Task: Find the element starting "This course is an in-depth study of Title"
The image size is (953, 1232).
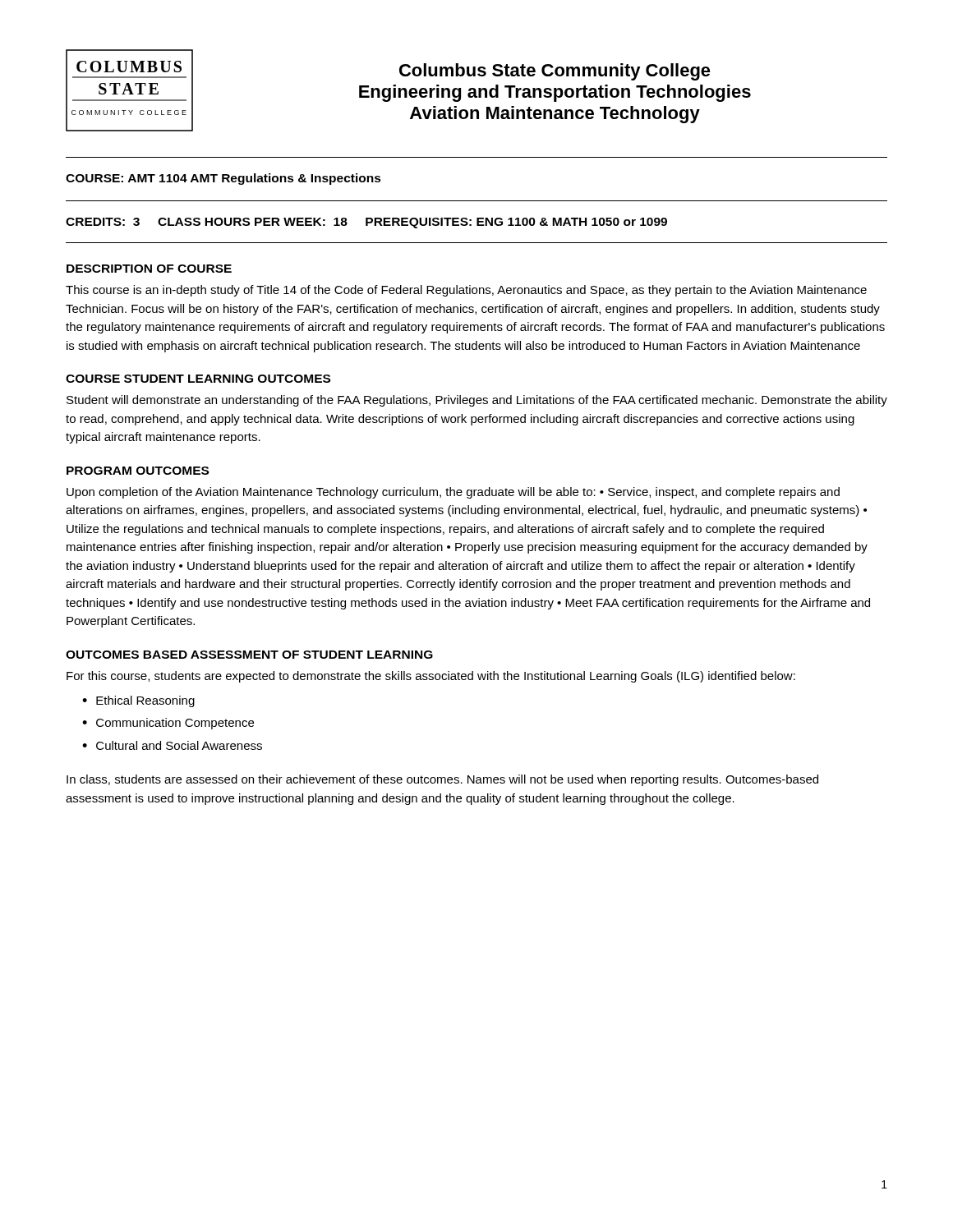Action: pyautogui.click(x=475, y=317)
